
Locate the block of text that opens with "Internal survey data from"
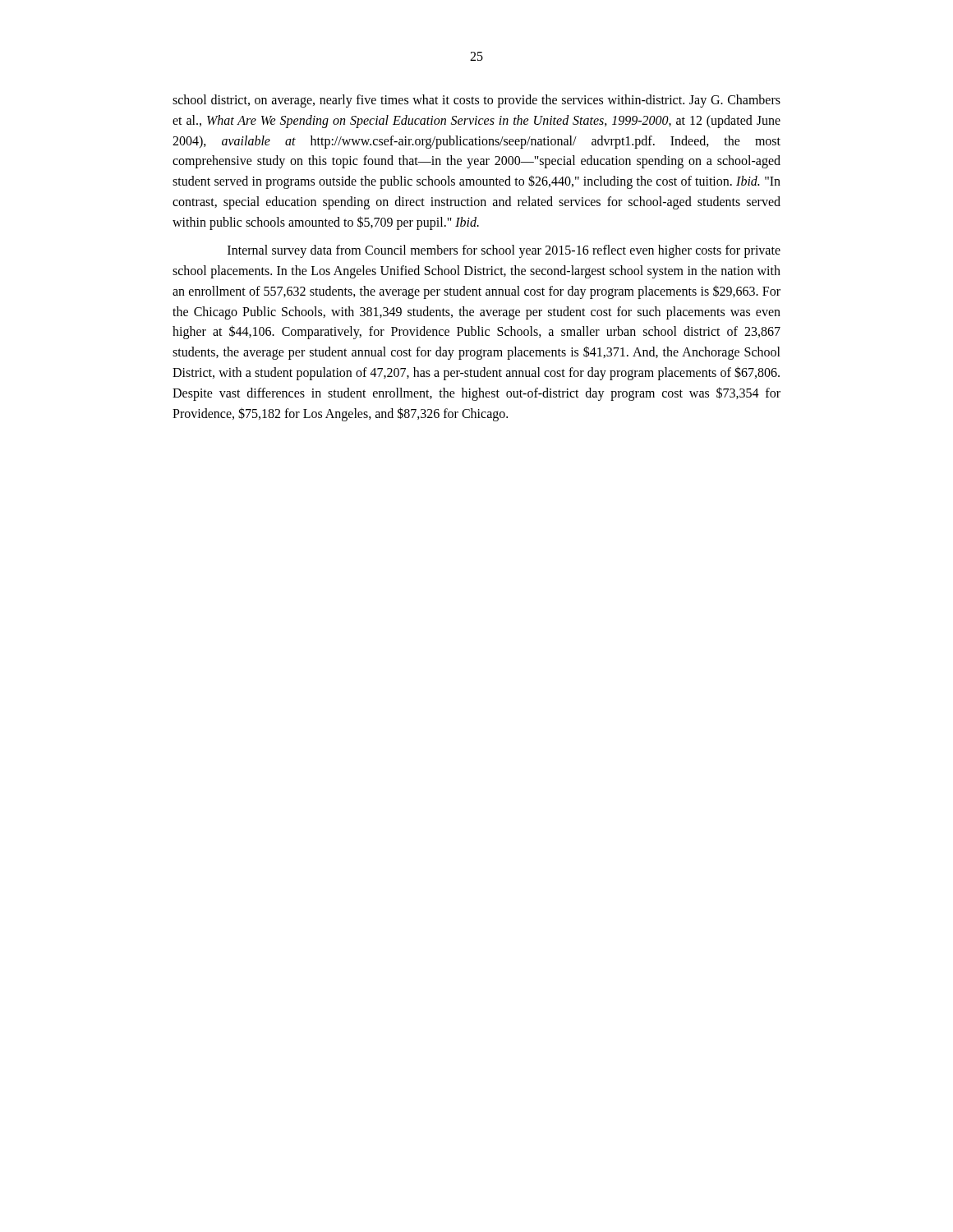click(x=476, y=332)
